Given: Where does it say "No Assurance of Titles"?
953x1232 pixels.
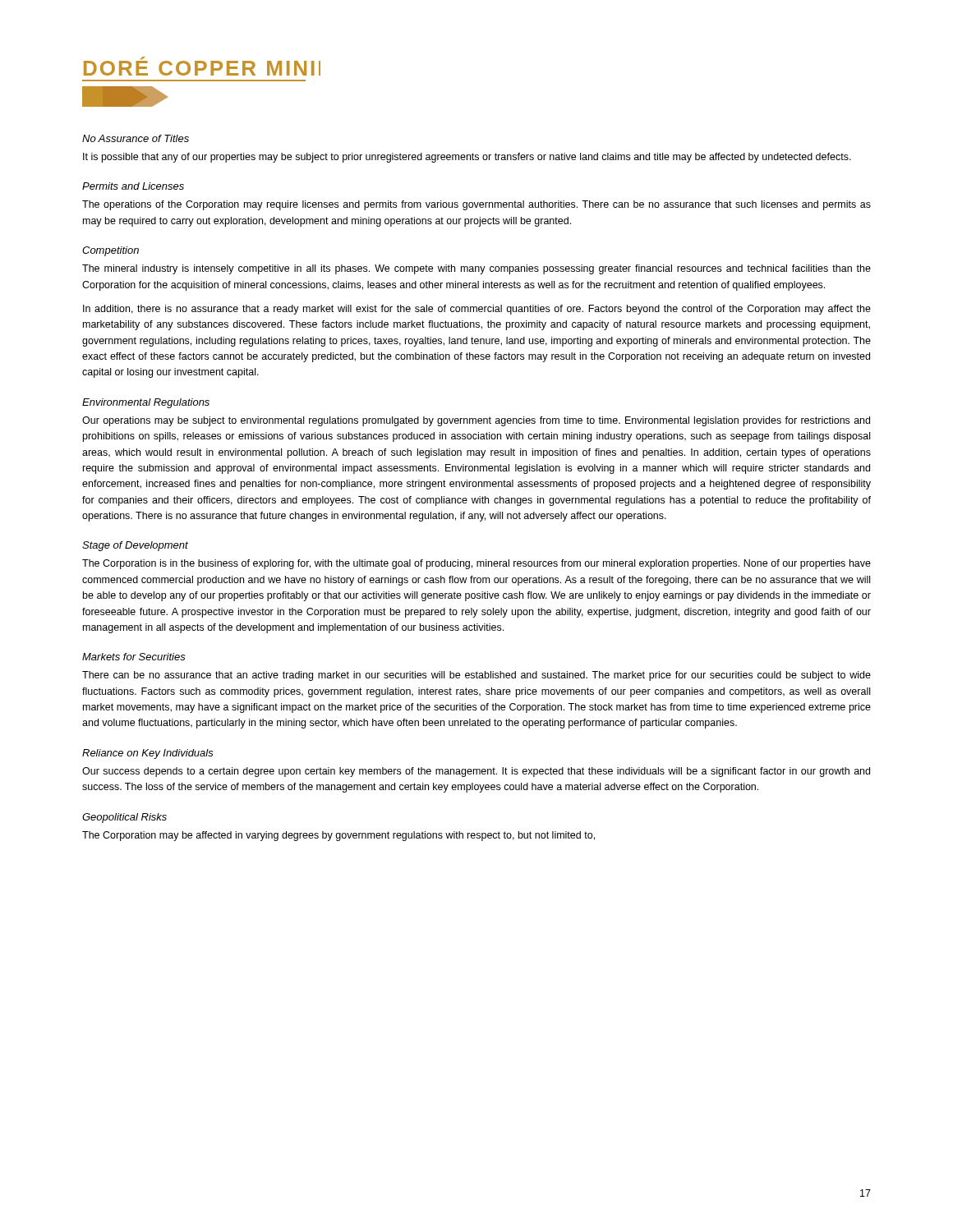Looking at the screenshot, I should [136, 138].
